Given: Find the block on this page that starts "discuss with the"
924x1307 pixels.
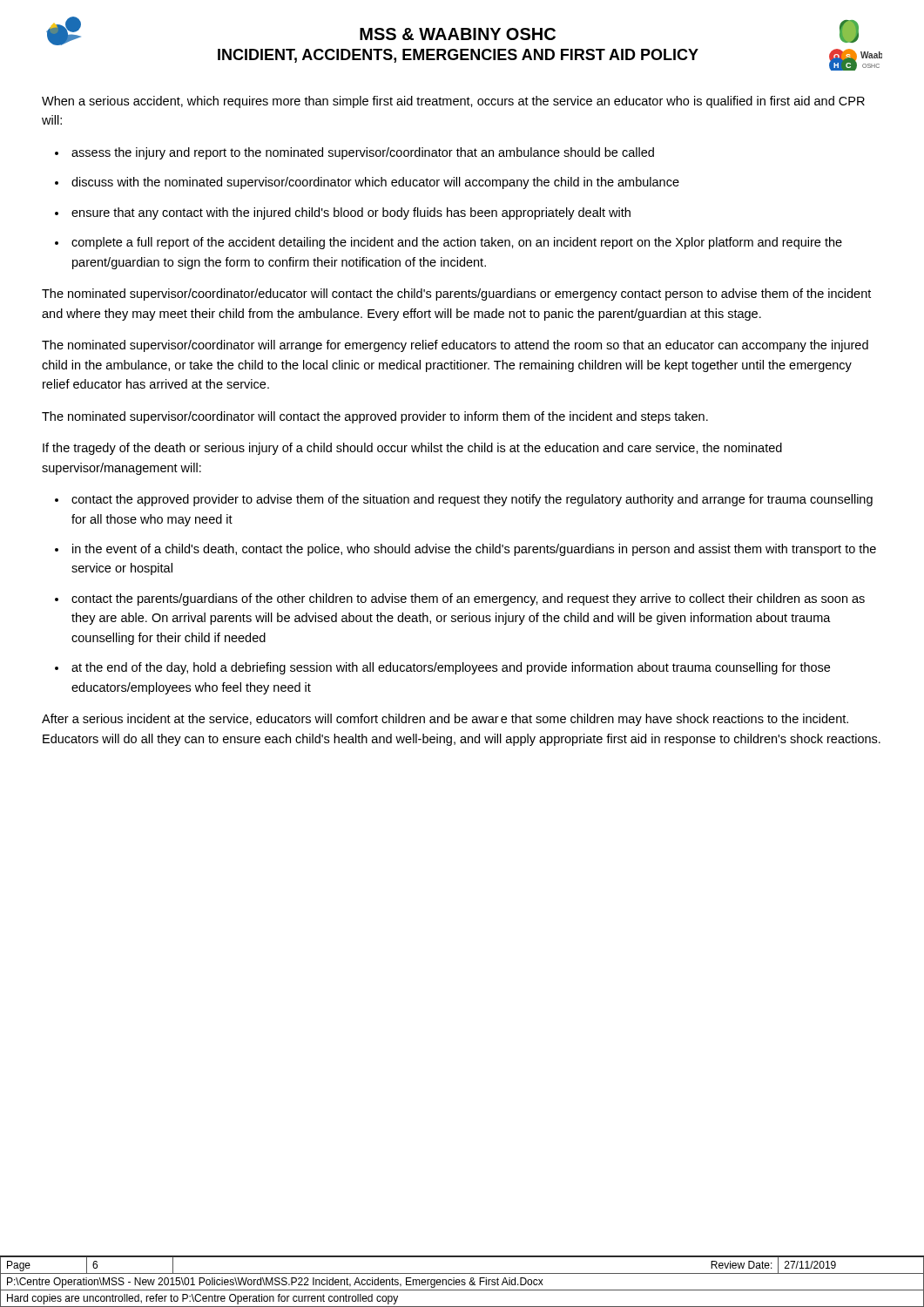Looking at the screenshot, I should (x=375, y=182).
